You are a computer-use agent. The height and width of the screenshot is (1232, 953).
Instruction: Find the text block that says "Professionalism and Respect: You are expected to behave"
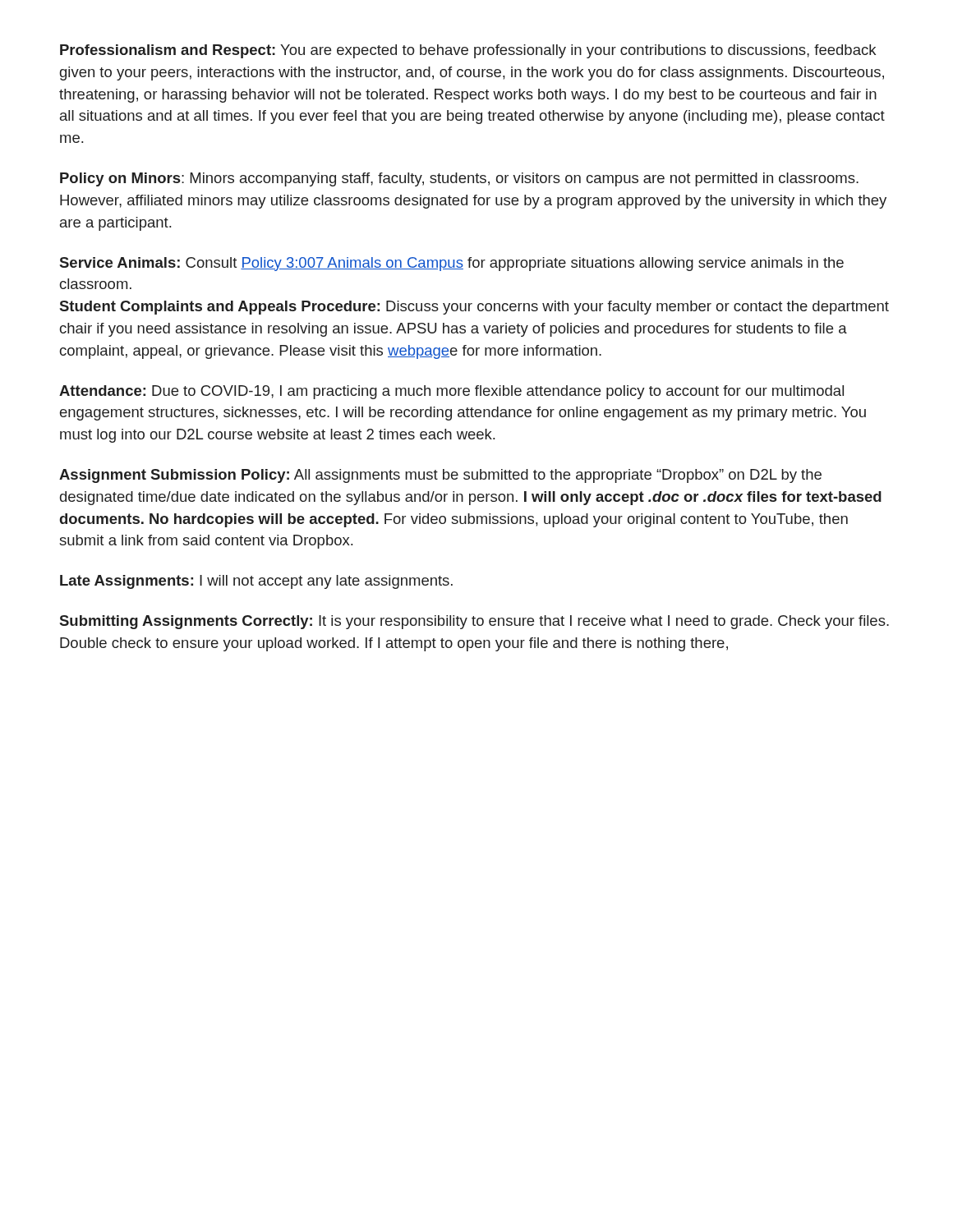(472, 94)
